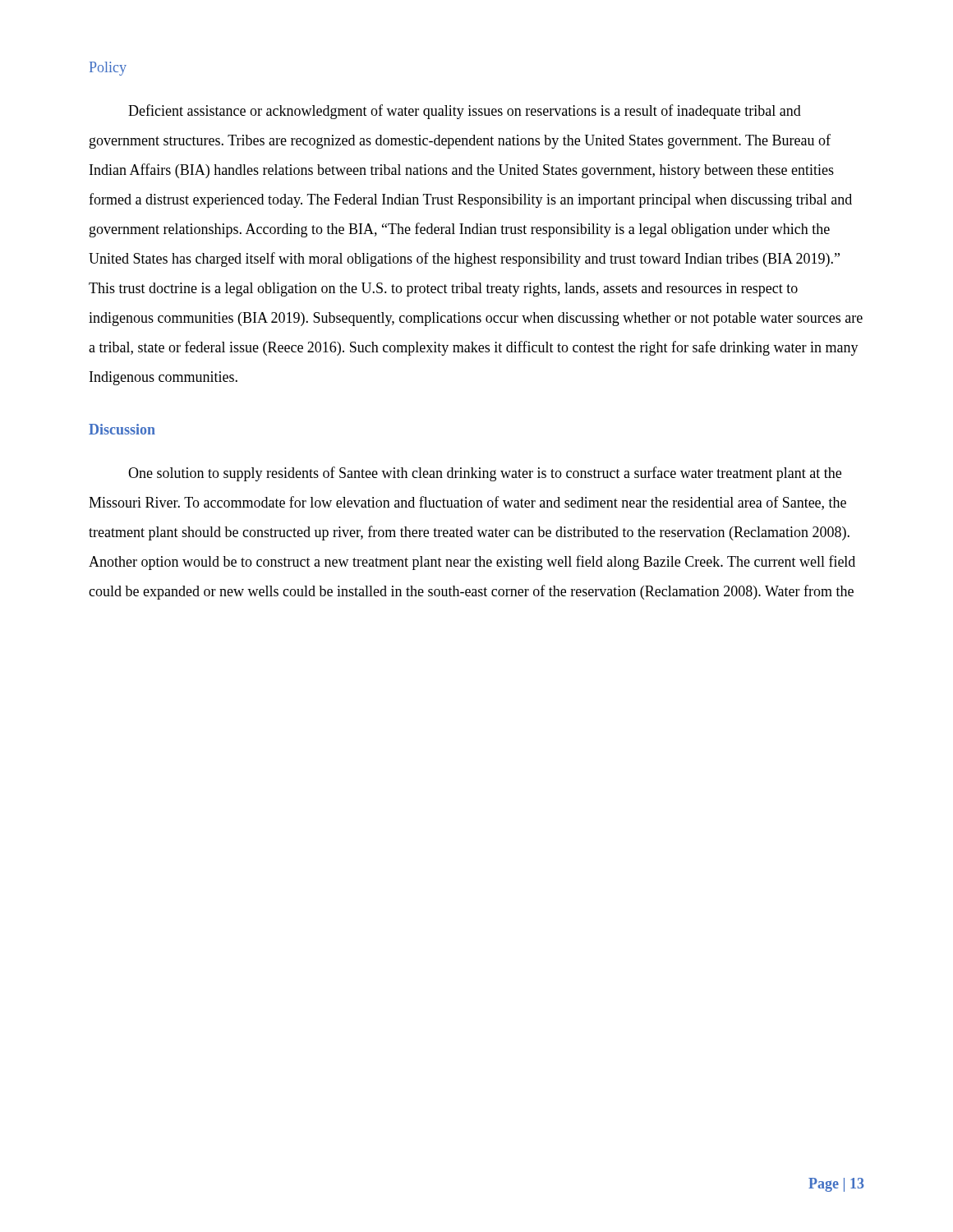Point to the block beginning "Deficient assistance or"
The width and height of the screenshot is (953, 1232).
click(476, 244)
